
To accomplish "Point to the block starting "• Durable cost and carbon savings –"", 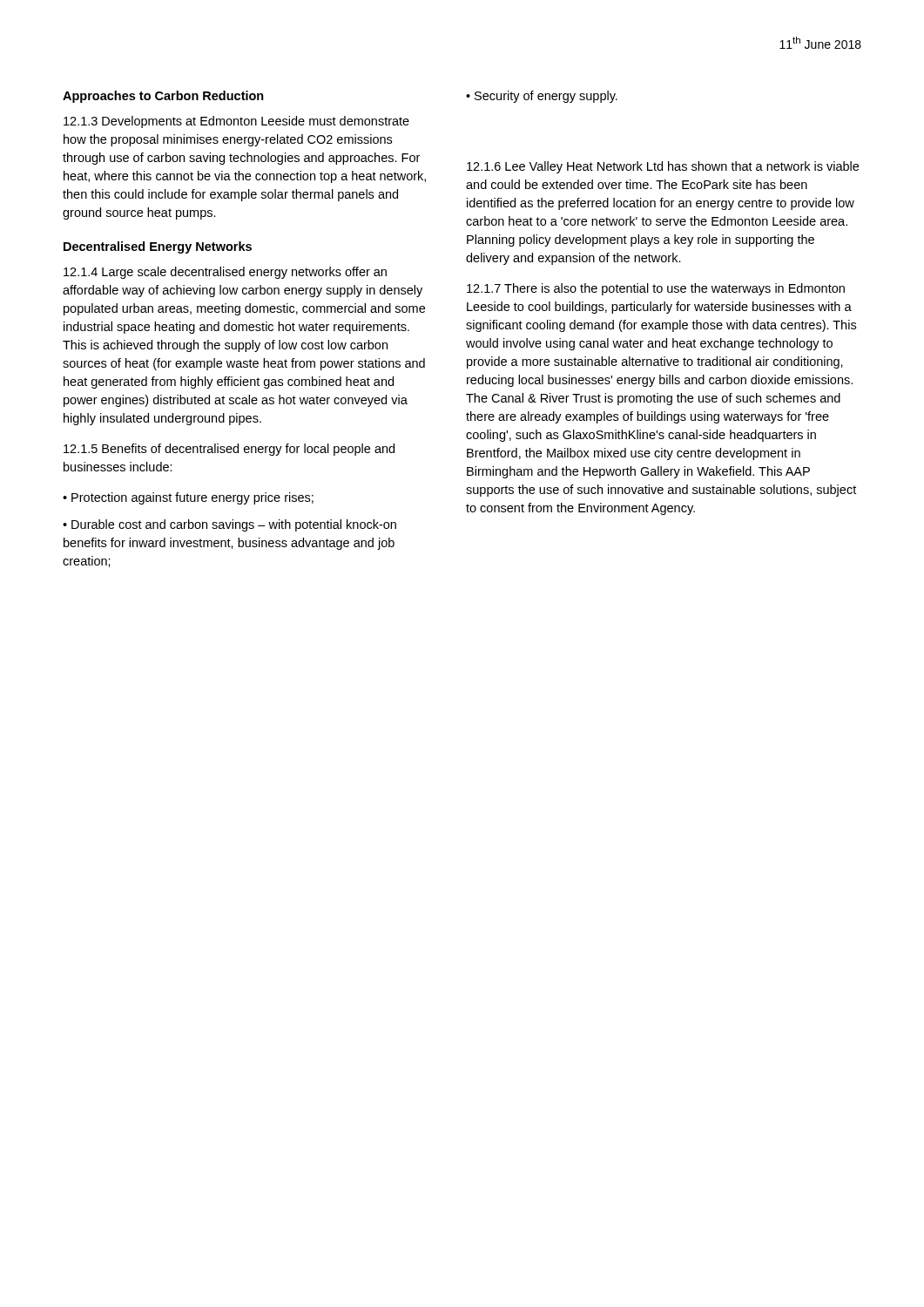I will (230, 543).
